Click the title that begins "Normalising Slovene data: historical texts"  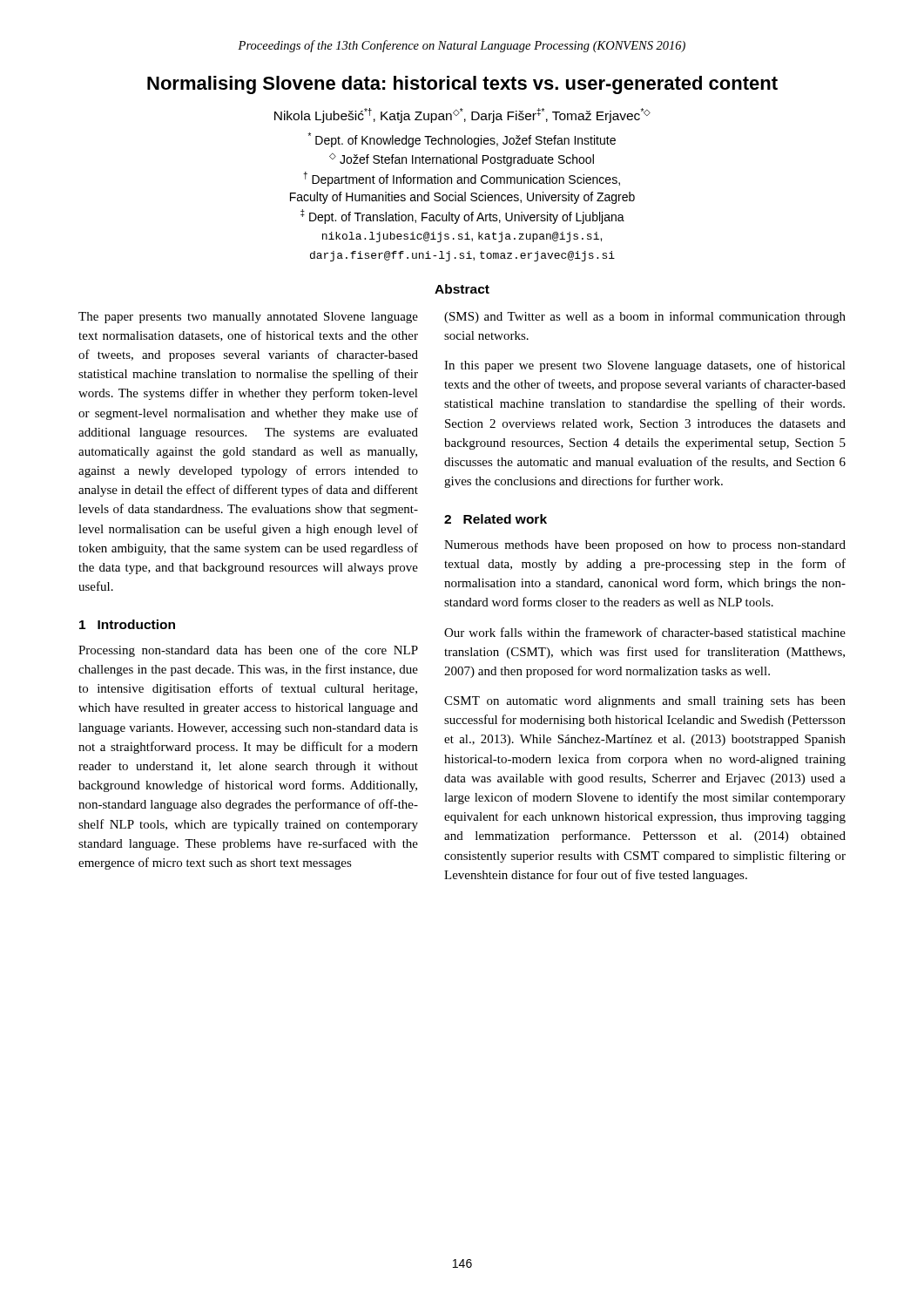462,83
